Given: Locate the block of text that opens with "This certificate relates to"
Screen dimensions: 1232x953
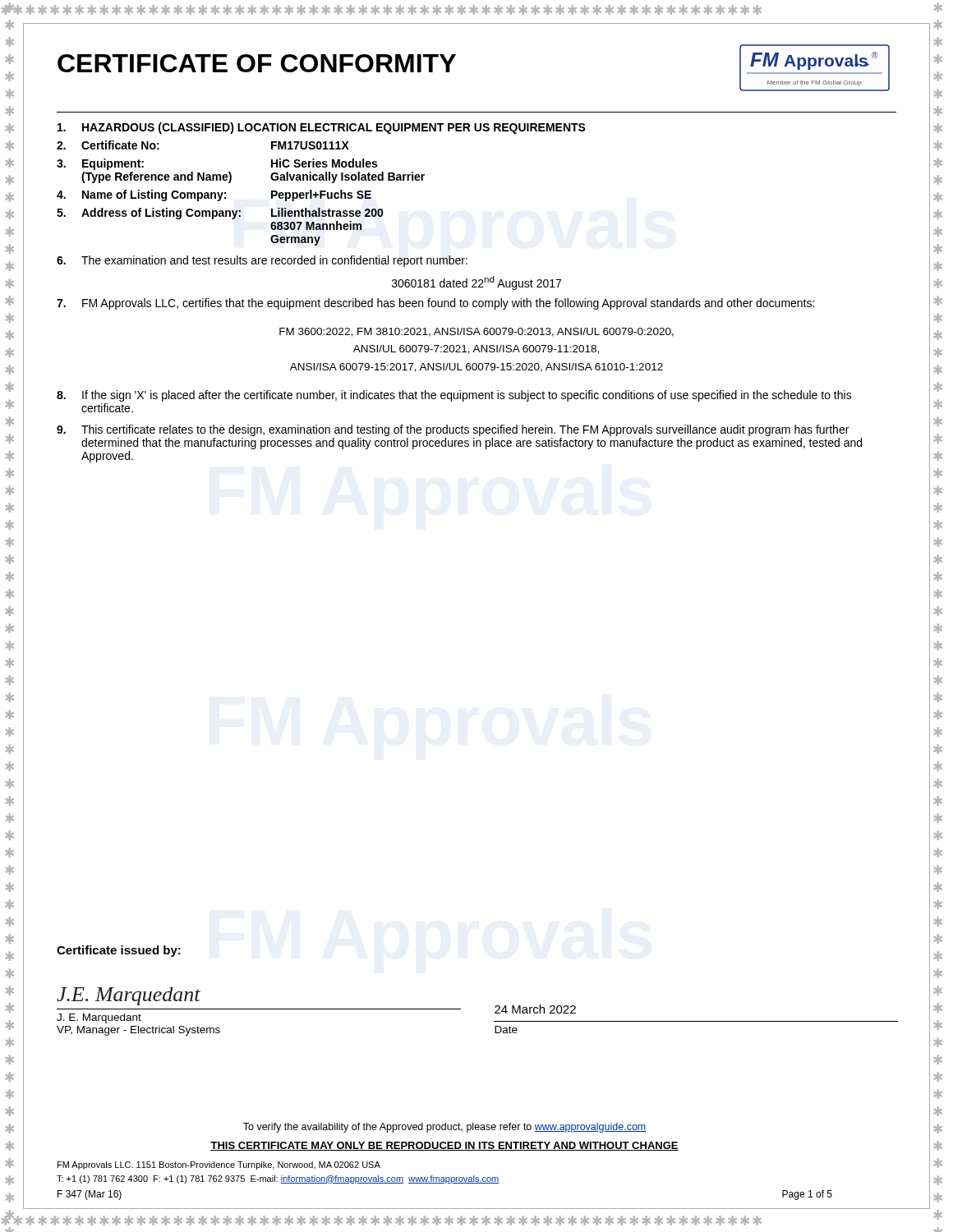Looking at the screenshot, I should tap(476, 443).
